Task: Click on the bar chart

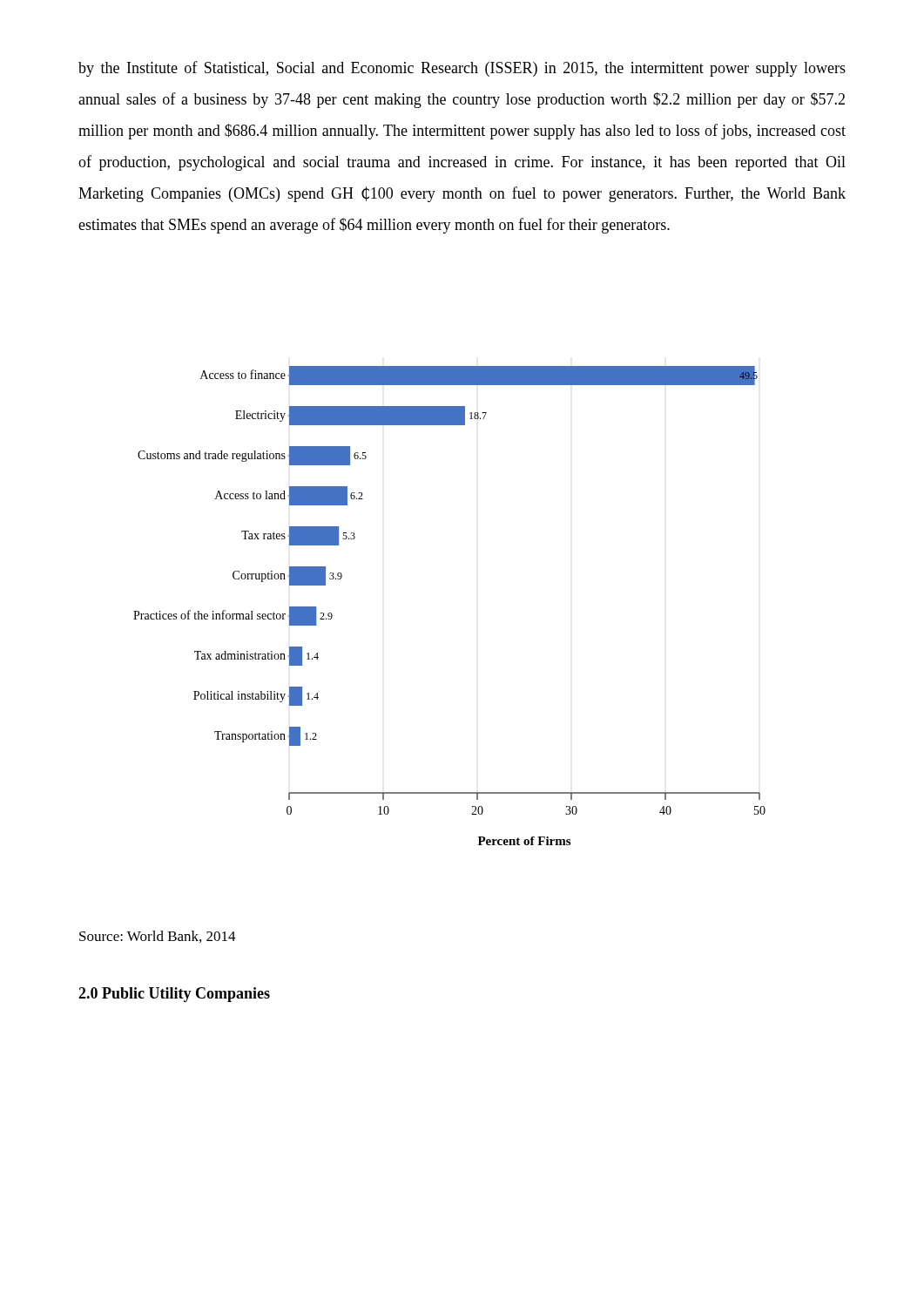Action: pos(435,608)
